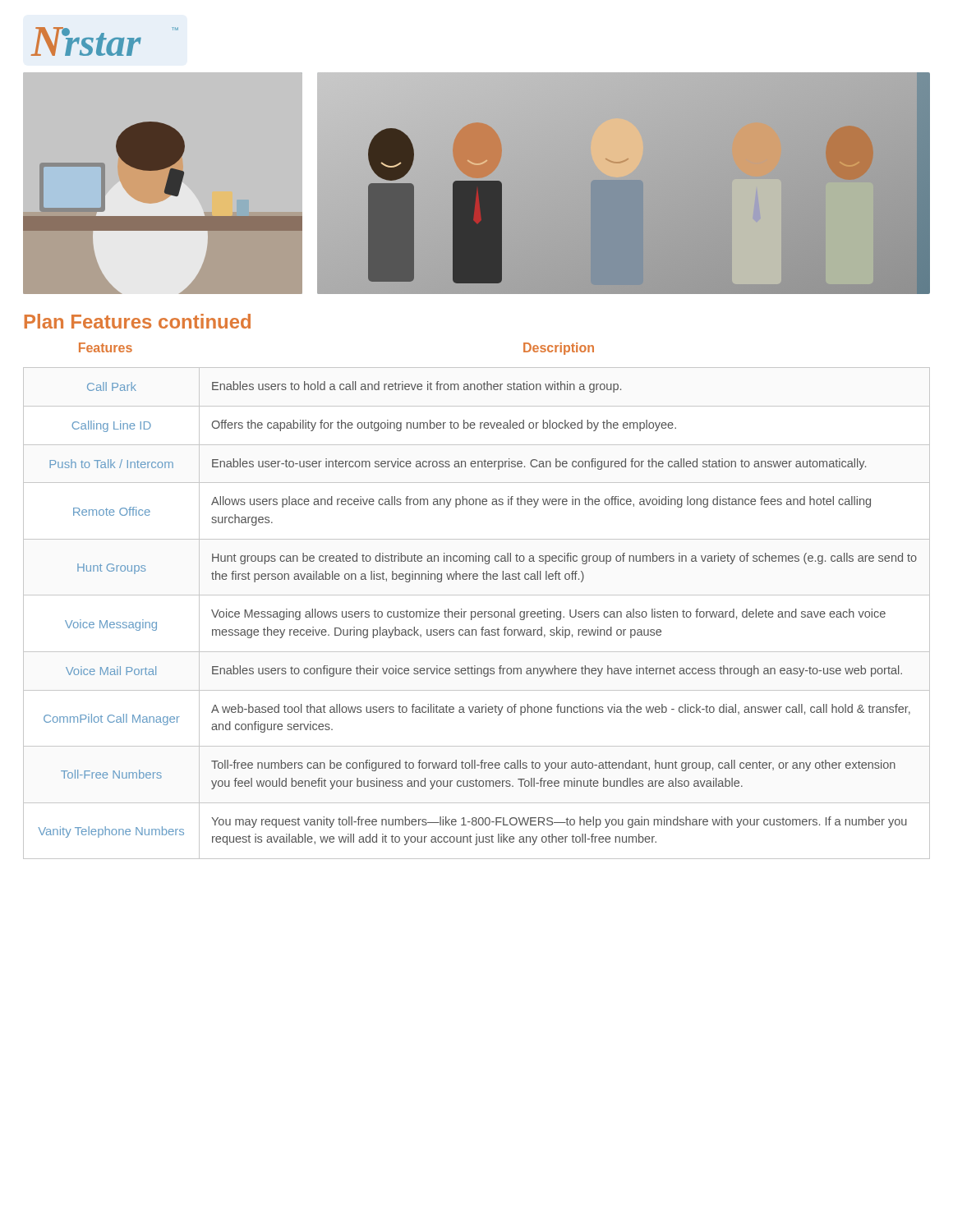This screenshot has height=1232, width=953.
Task: Find the title that reads "Plan Features continued"
Action: coord(137,322)
